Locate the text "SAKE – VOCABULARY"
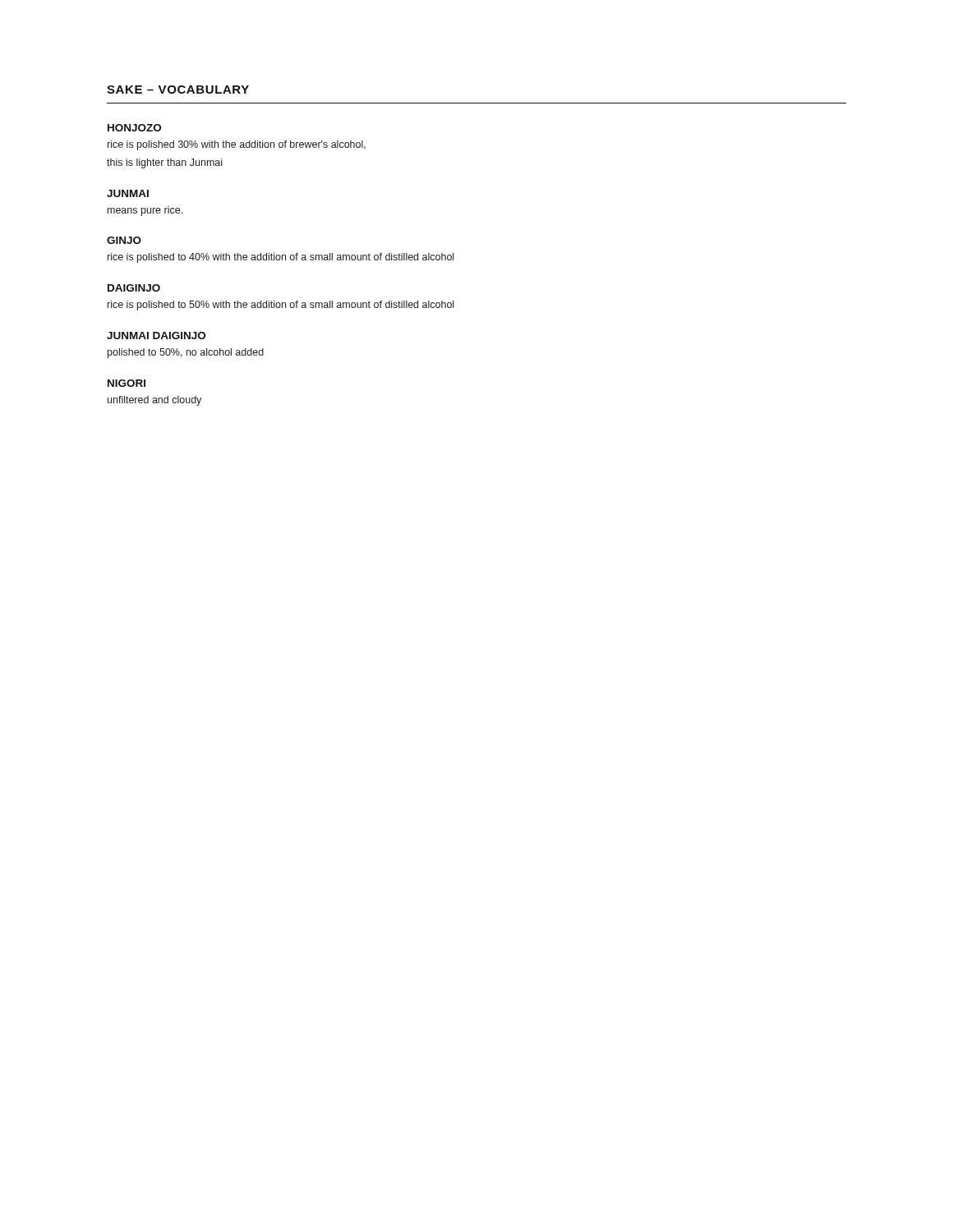This screenshot has width=953, height=1232. 178,89
